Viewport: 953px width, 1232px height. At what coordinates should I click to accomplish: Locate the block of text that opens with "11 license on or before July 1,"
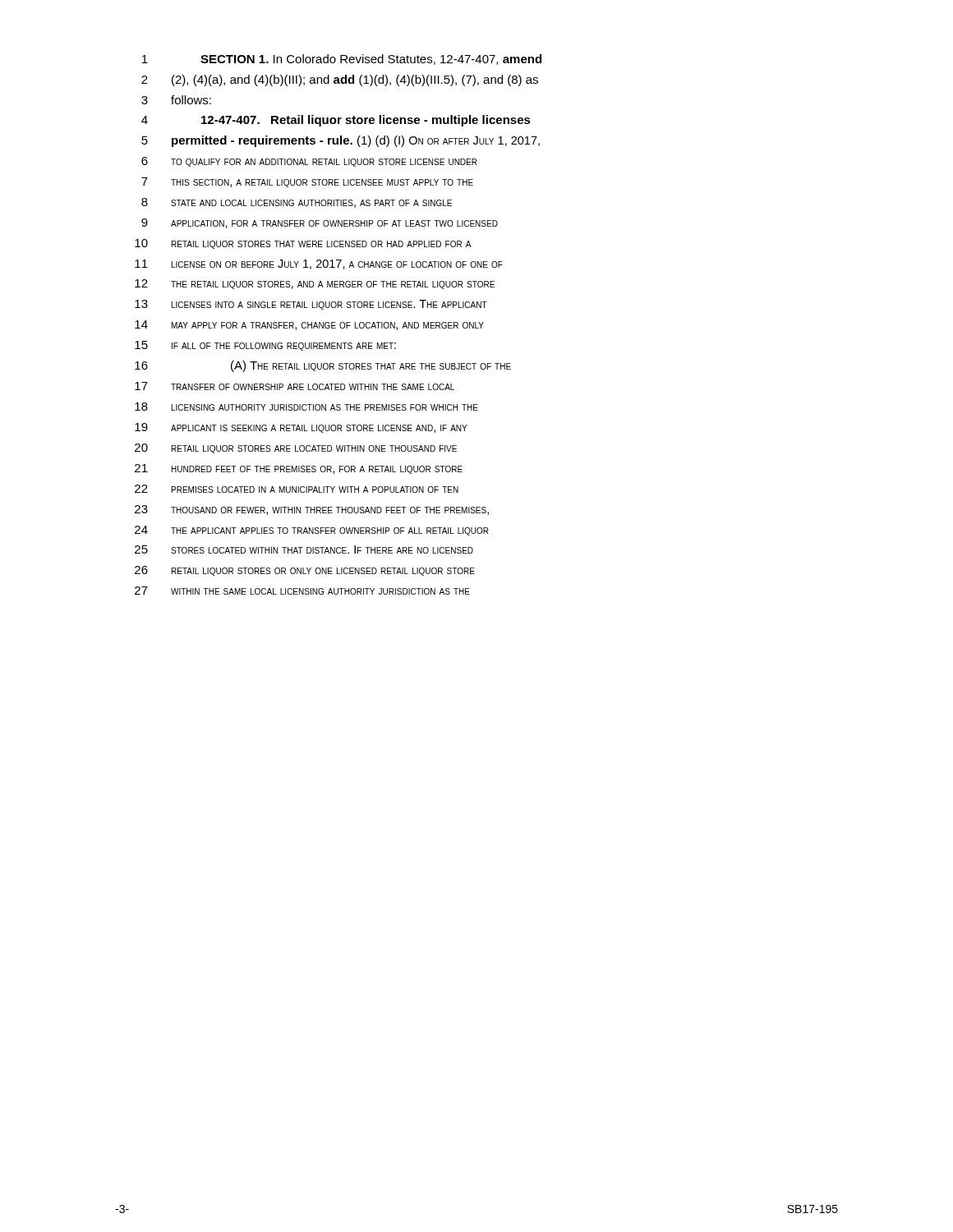476,264
